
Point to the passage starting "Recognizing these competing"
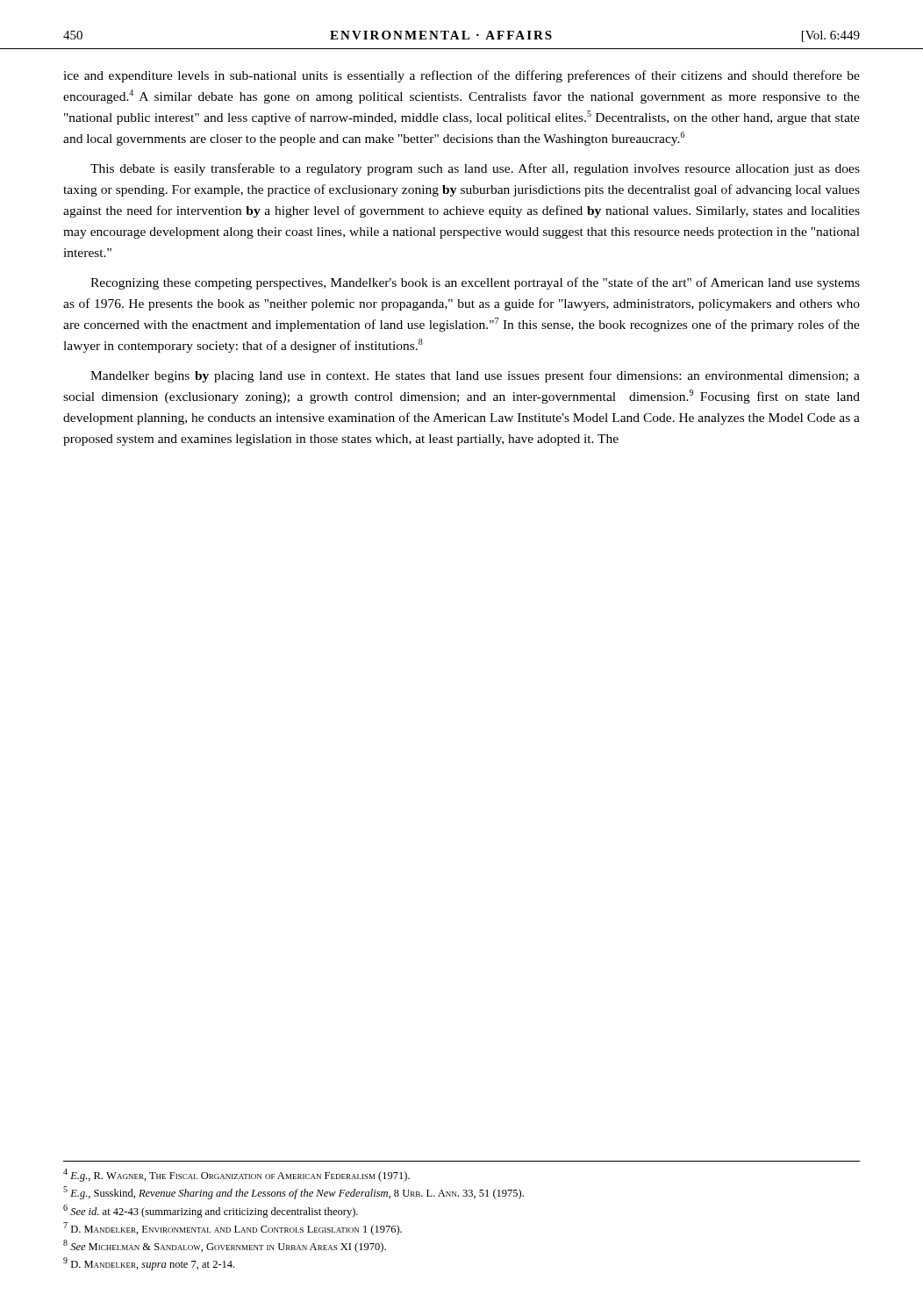(462, 314)
